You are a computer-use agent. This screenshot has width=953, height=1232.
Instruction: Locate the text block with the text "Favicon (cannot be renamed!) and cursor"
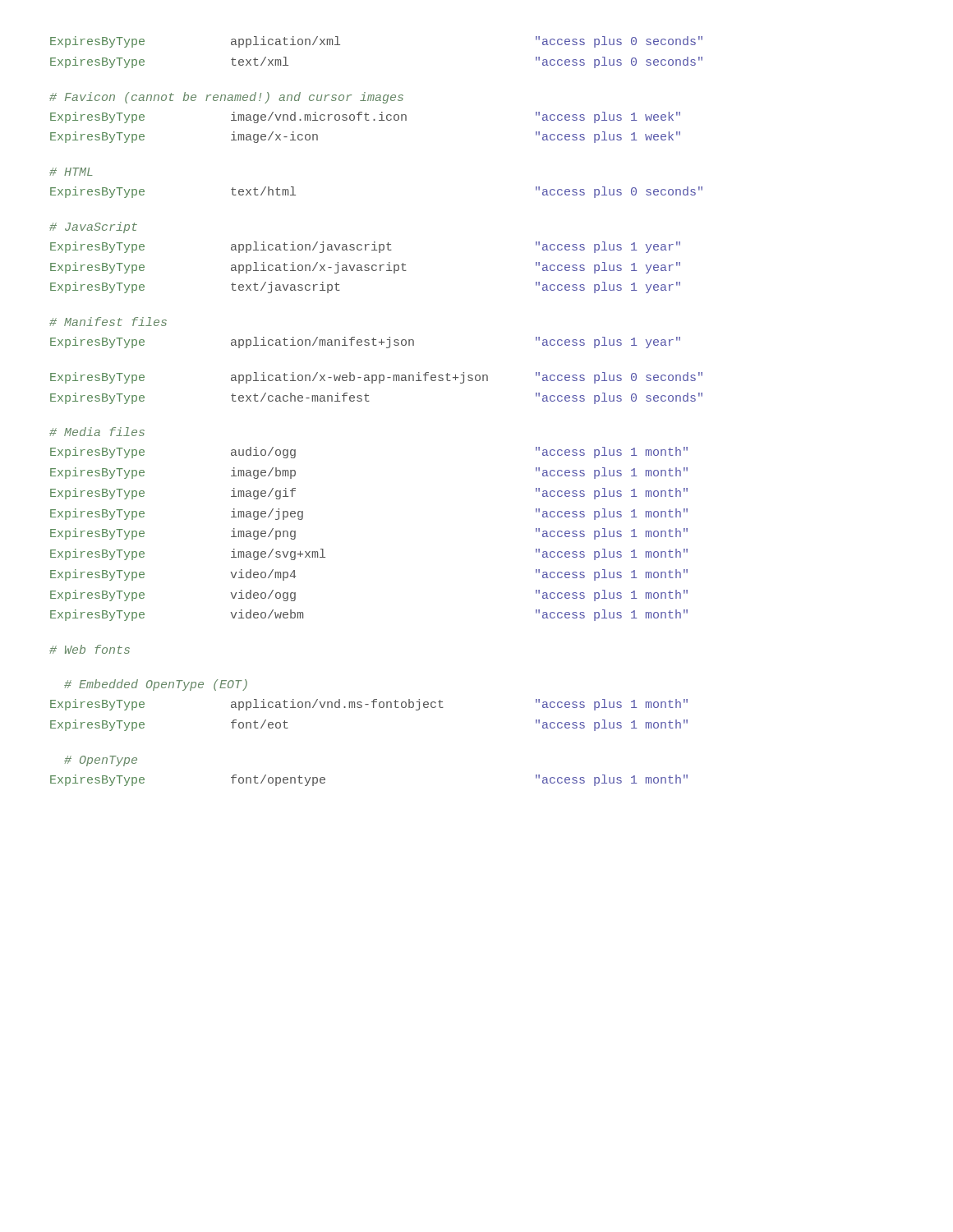226,98
